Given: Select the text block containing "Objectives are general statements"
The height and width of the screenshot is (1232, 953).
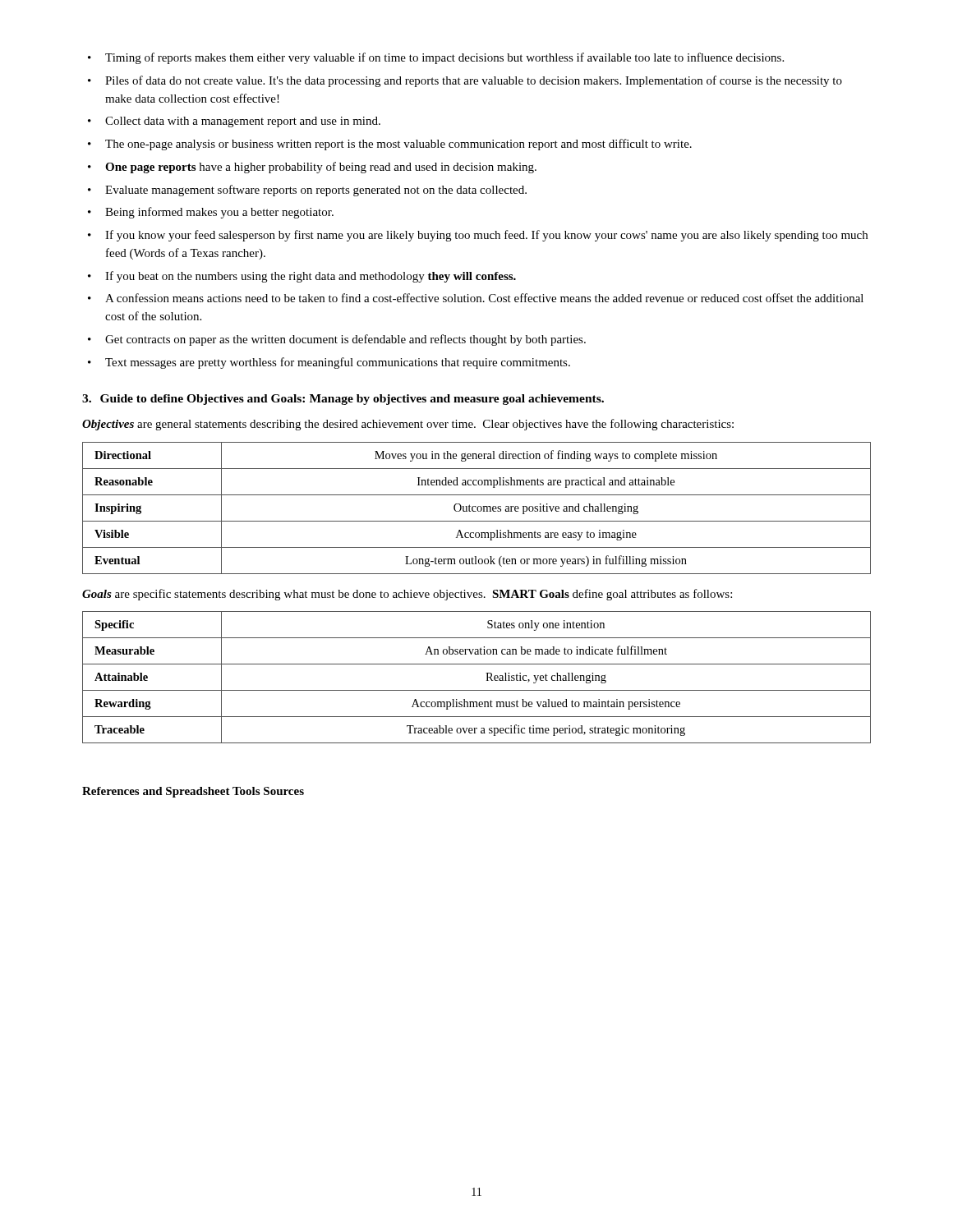Looking at the screenshot, I should point(408,424).
